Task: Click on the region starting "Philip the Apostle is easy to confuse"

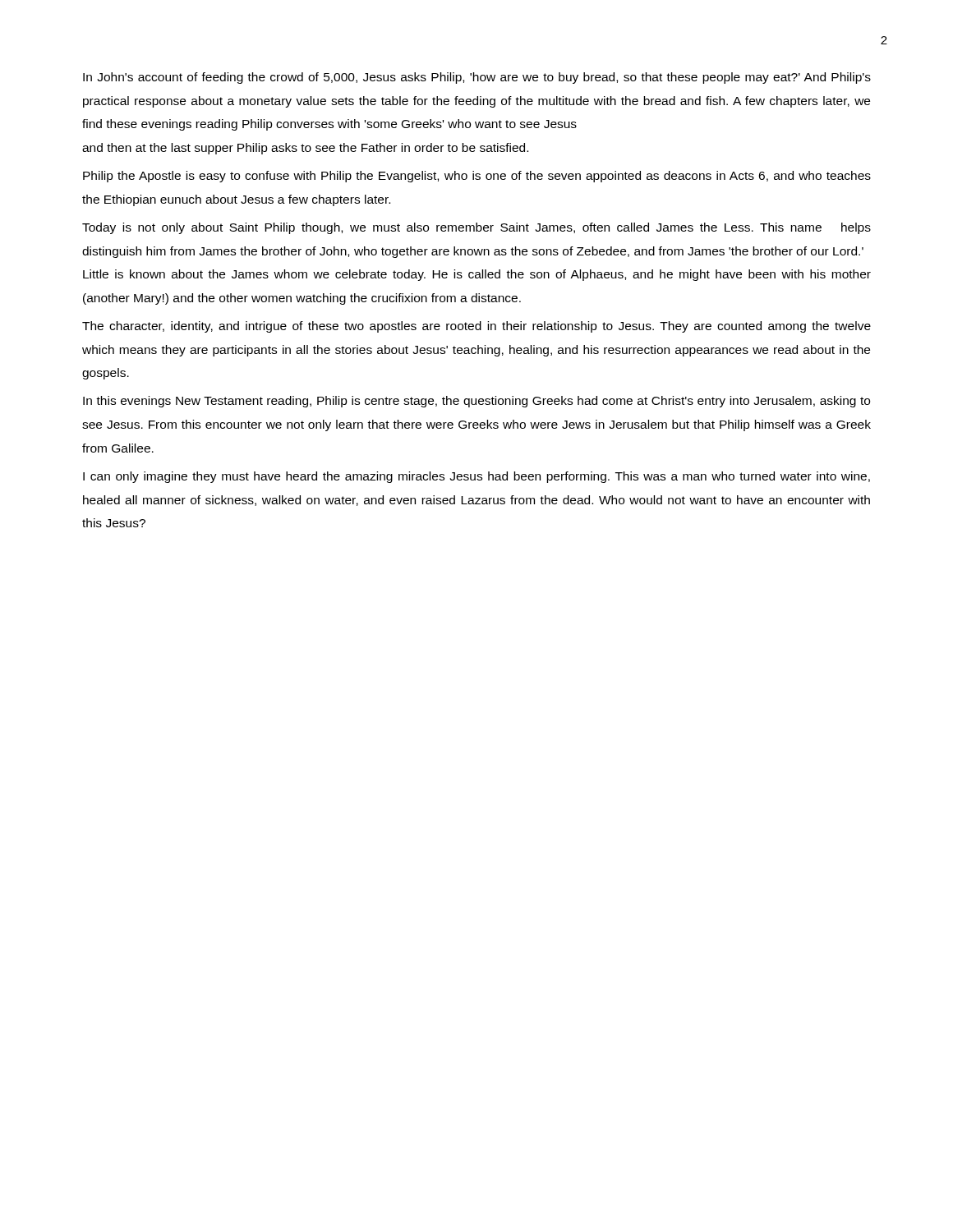Action: 476,187
